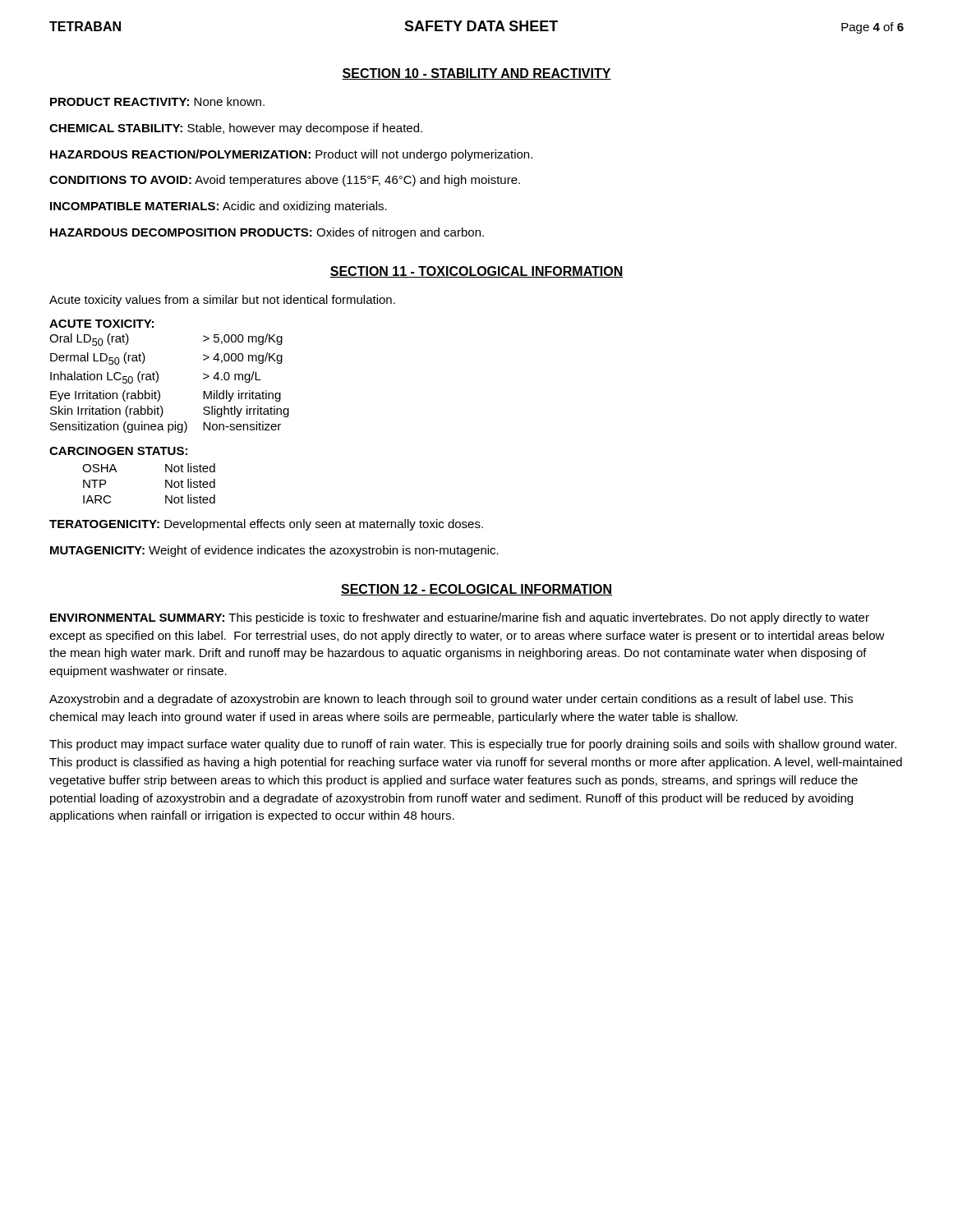The height and width of the screenshot is (1232, 953).
Task: Click on the text containing "CHEMICAL STABILITY: Stable, however may decompose if heated."
Action: point(236,128)
